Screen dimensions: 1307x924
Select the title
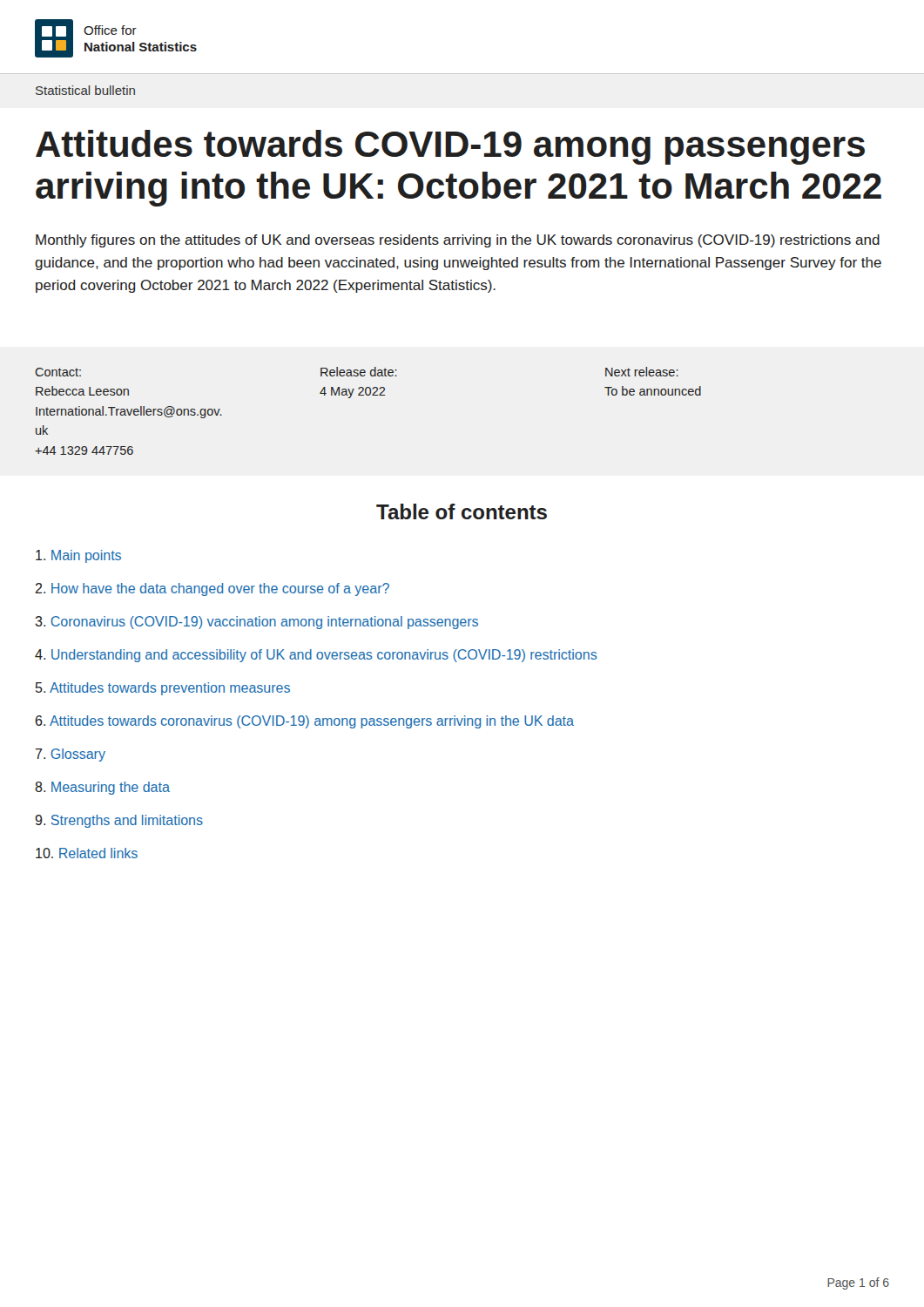[x=459, y=165]
